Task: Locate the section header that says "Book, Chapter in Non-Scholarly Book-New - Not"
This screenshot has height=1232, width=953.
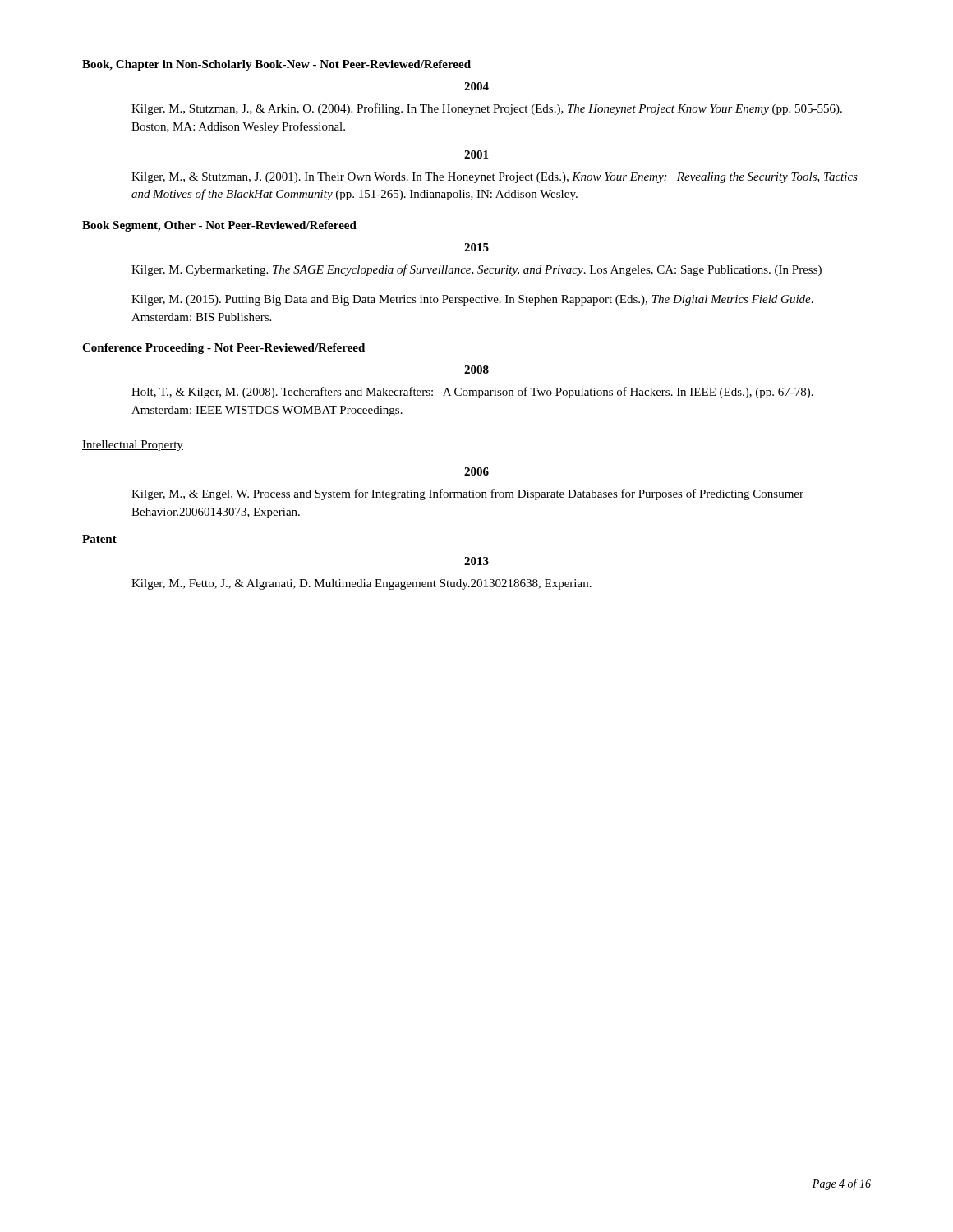Action: click(x=476, y=64)
